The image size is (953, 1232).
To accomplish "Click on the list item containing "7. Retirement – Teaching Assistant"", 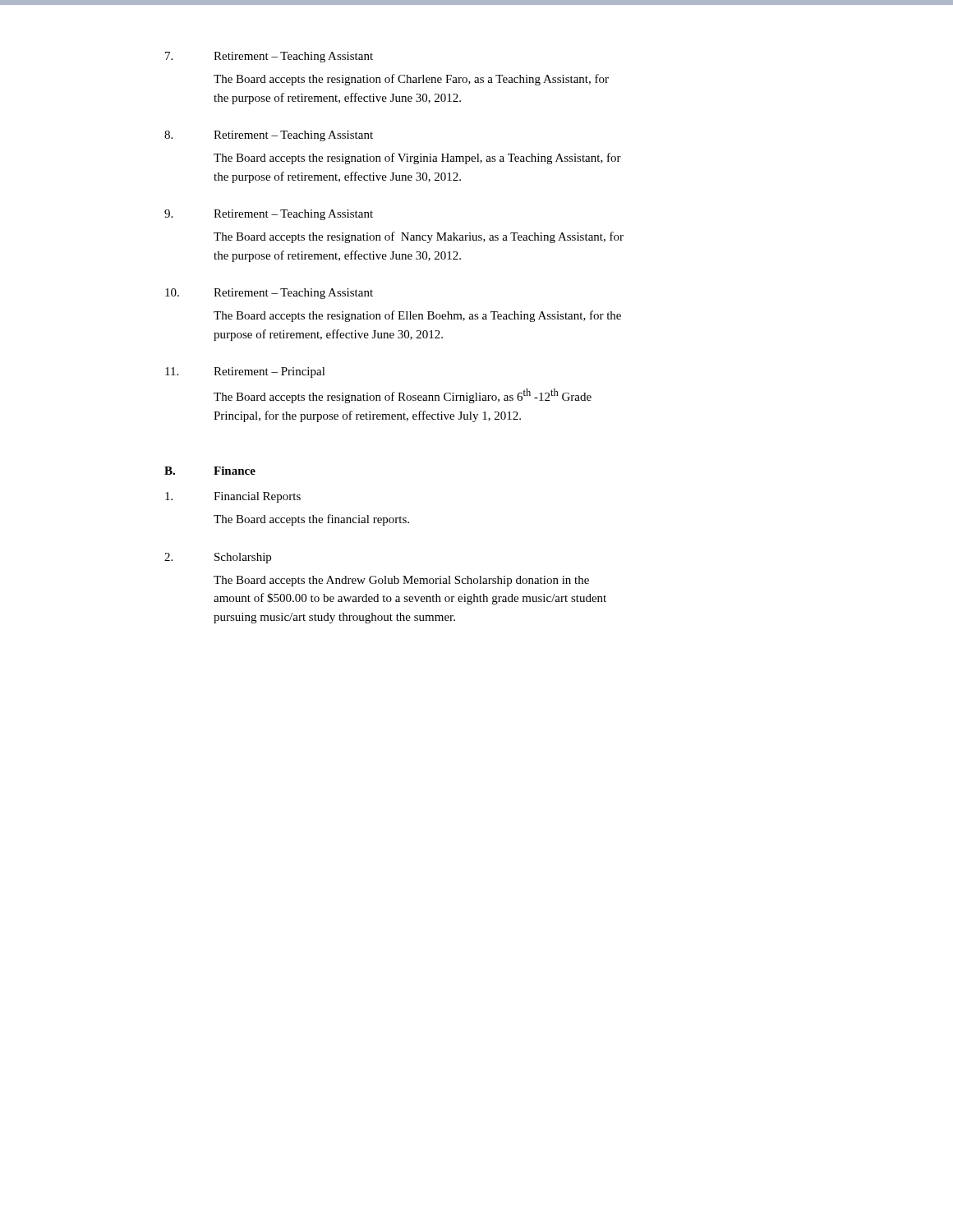I will click(269, 56).
